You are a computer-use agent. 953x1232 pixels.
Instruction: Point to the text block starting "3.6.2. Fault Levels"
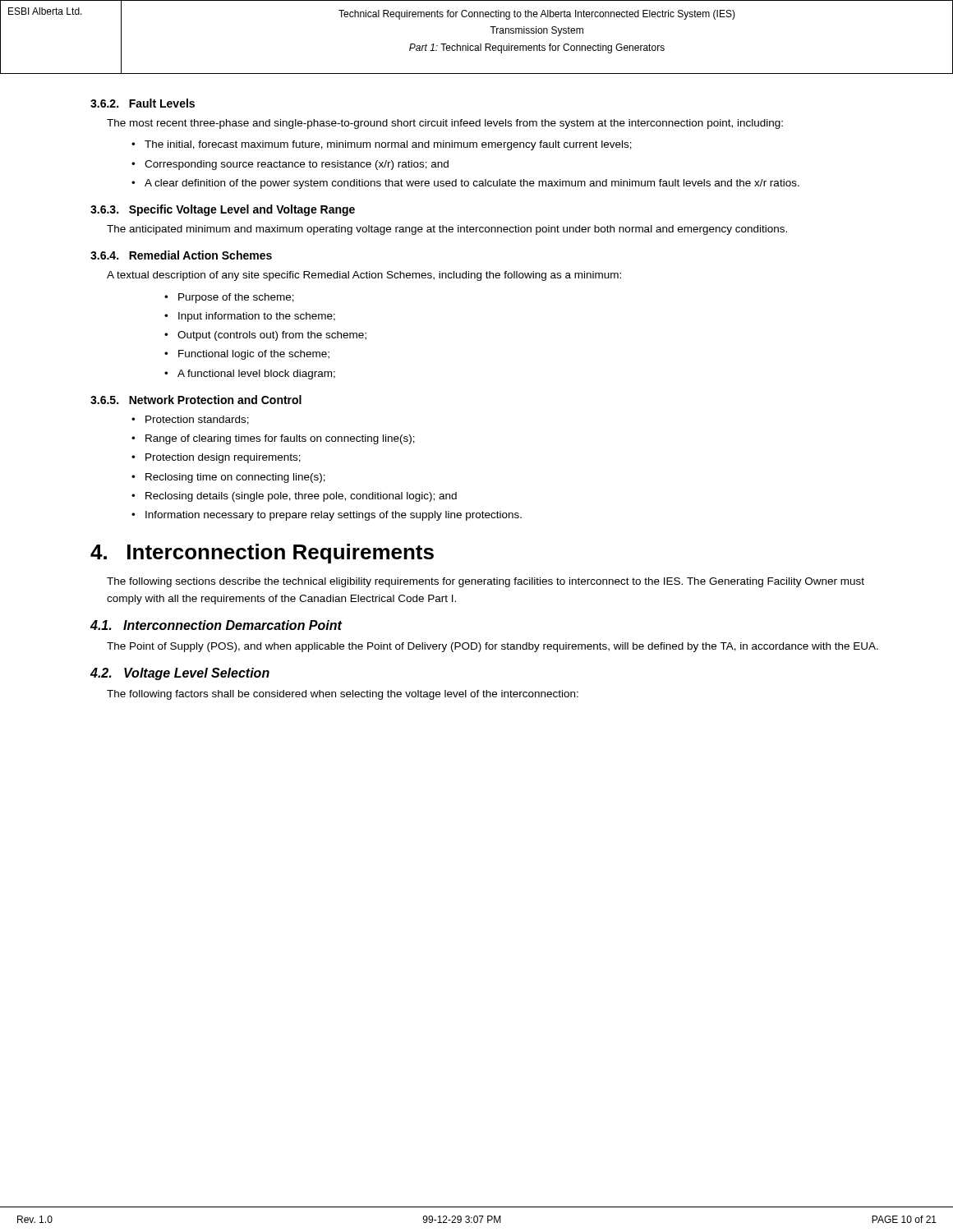143,103
